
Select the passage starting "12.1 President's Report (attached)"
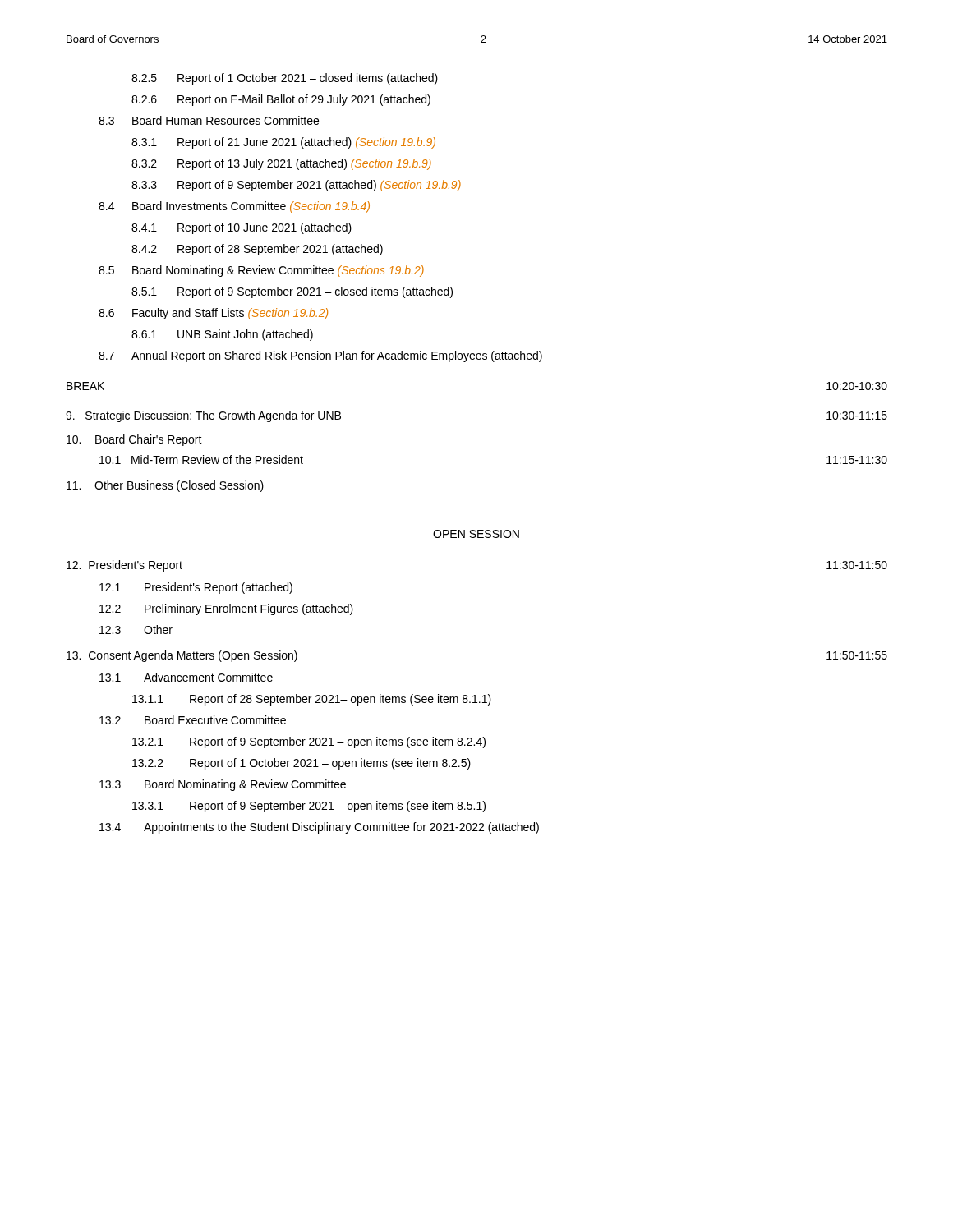196,588
